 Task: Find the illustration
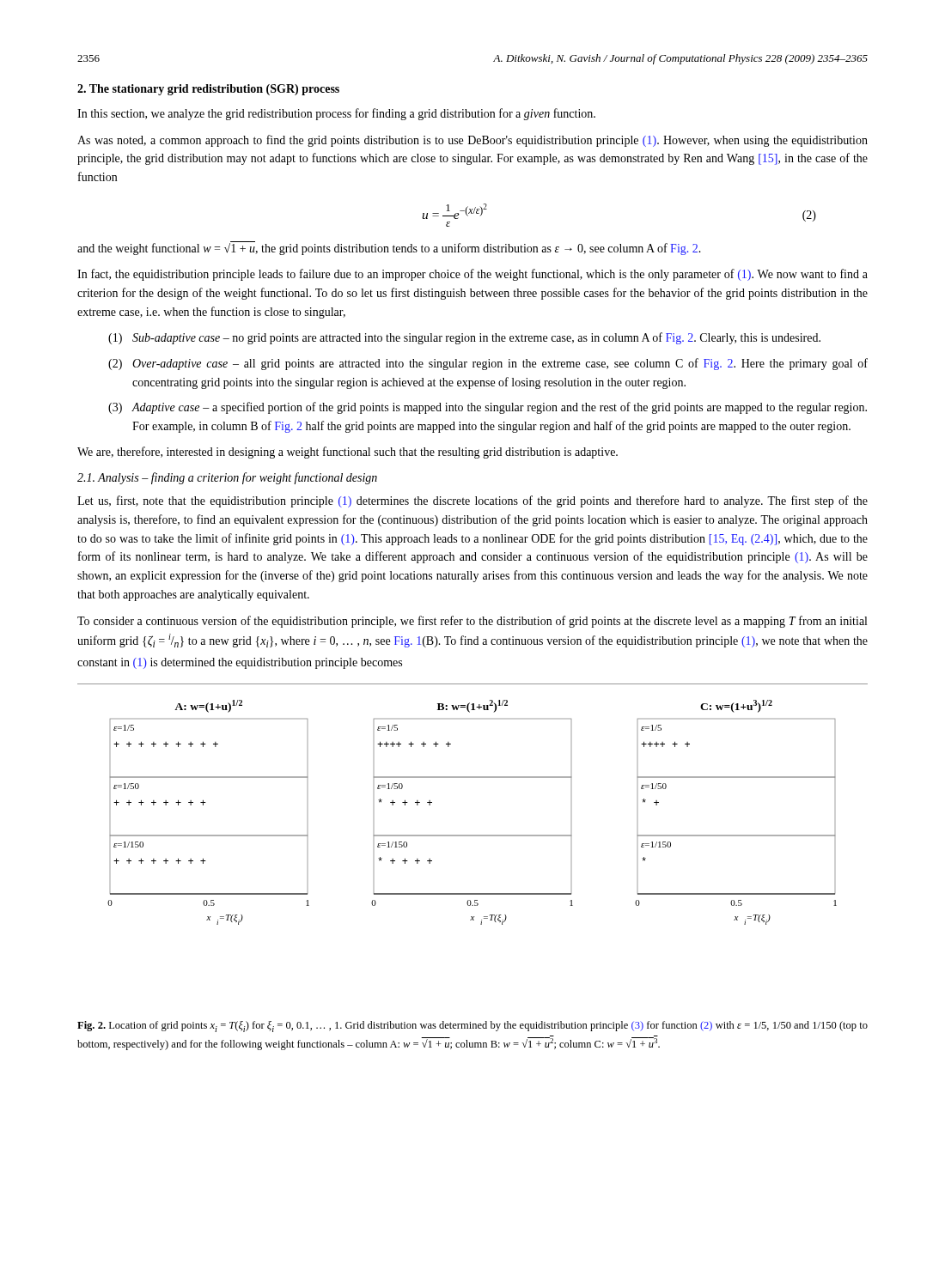click(472, 848)
